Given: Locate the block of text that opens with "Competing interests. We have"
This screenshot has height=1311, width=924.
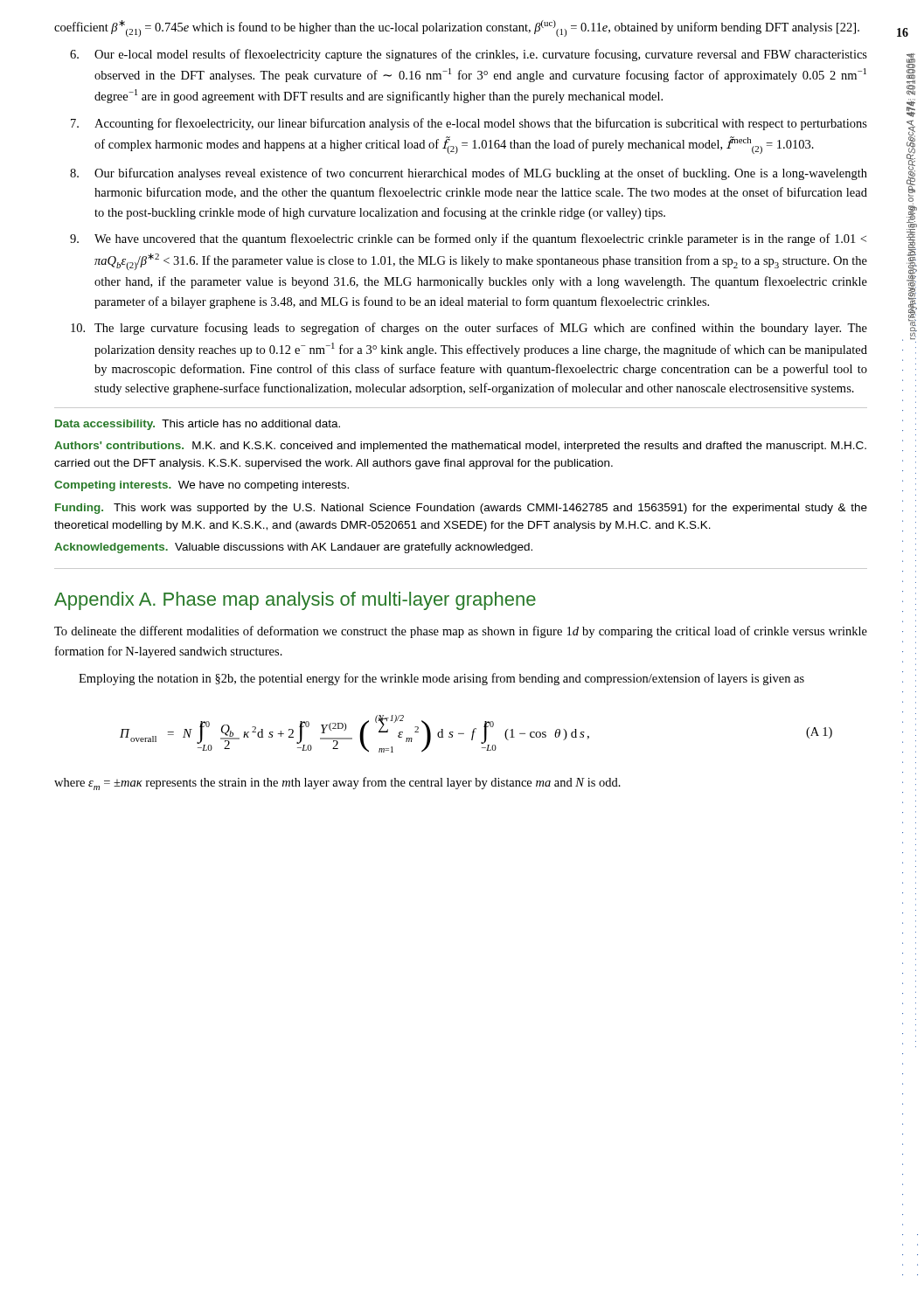Looking at the screenshot, I should coord(202,485).
